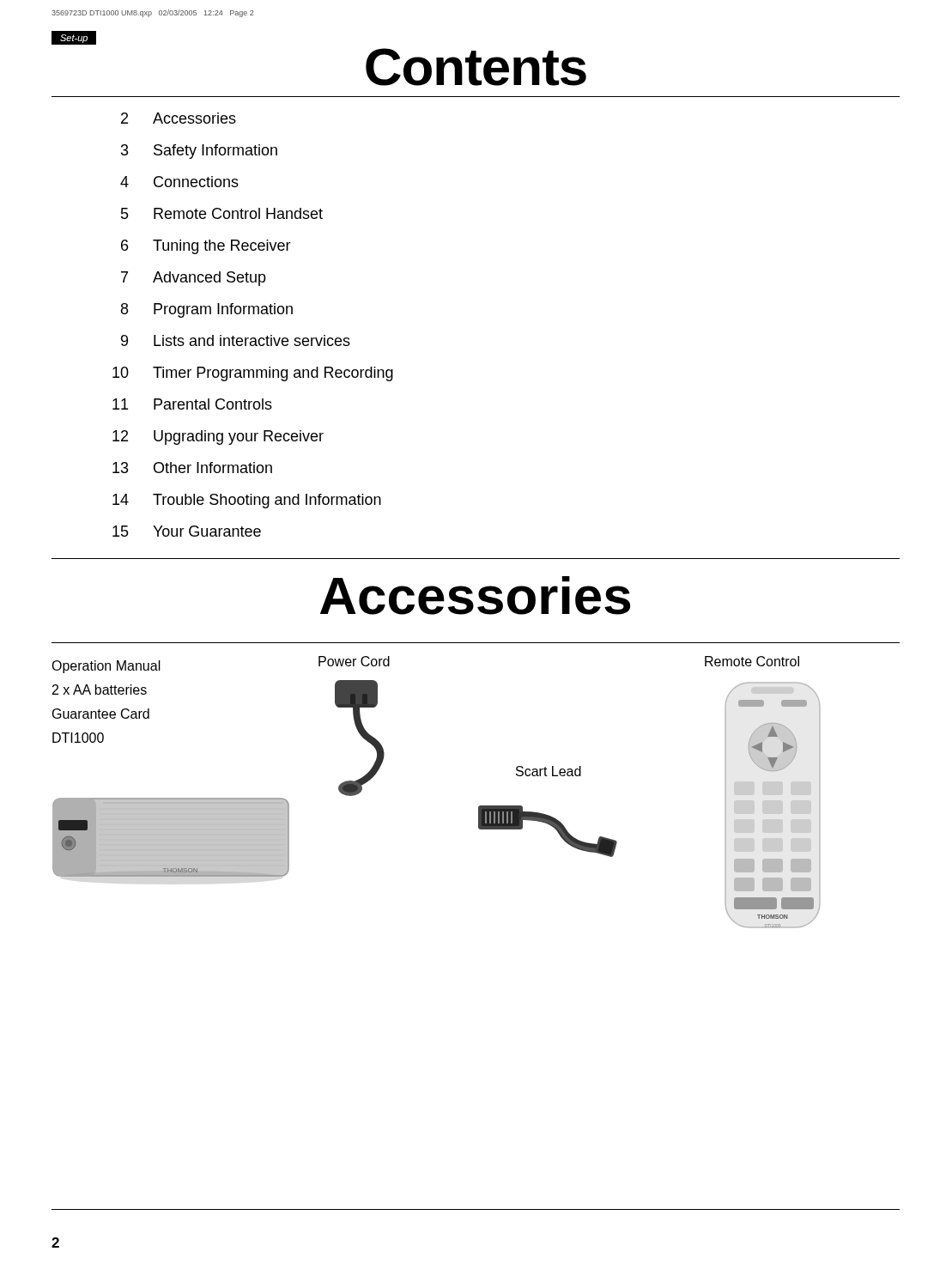Find "12Upgrading your Receiver" on this page
This screenshot has height=1288, width=952.
pos(188,437)
